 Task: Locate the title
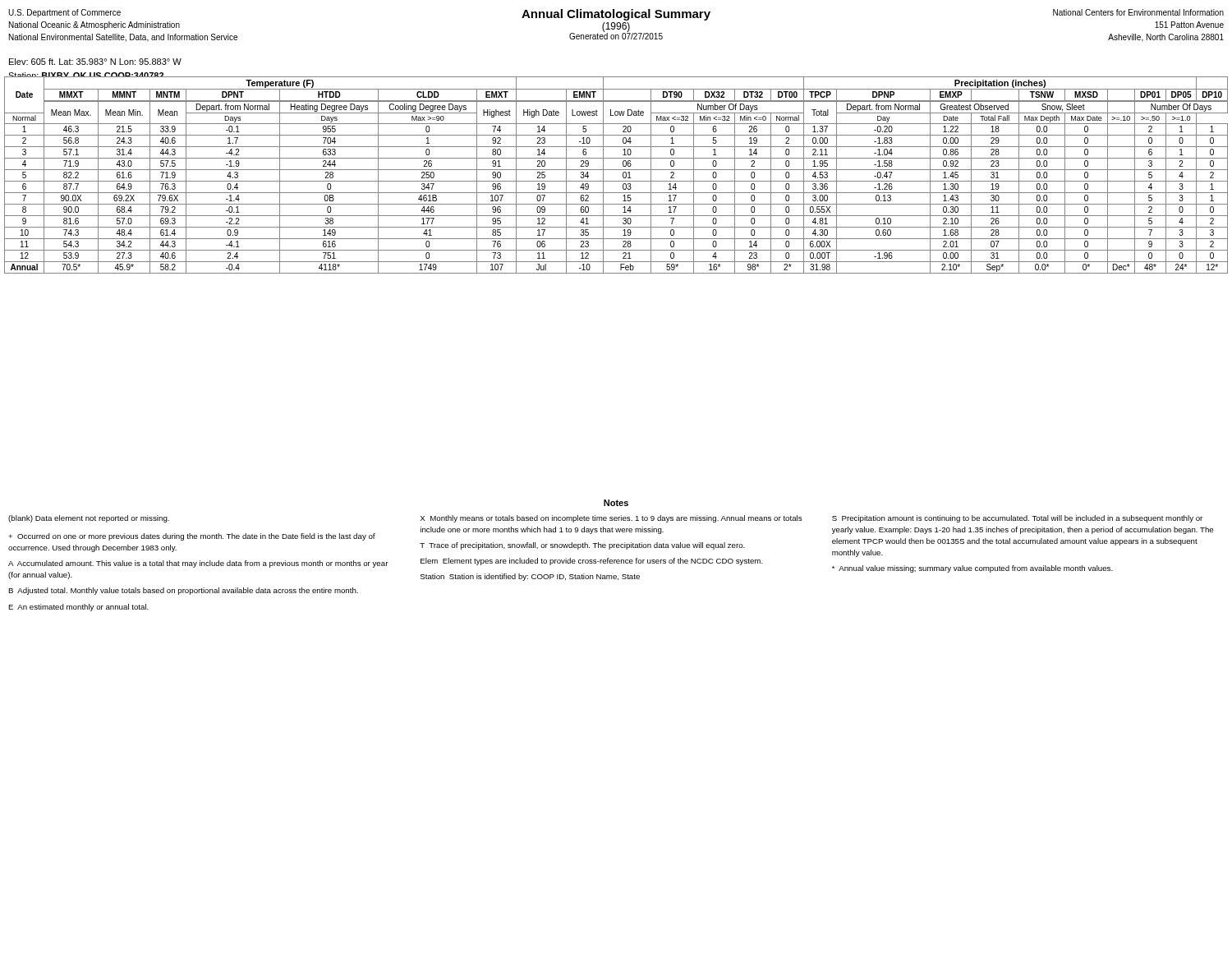coord(616,24)
